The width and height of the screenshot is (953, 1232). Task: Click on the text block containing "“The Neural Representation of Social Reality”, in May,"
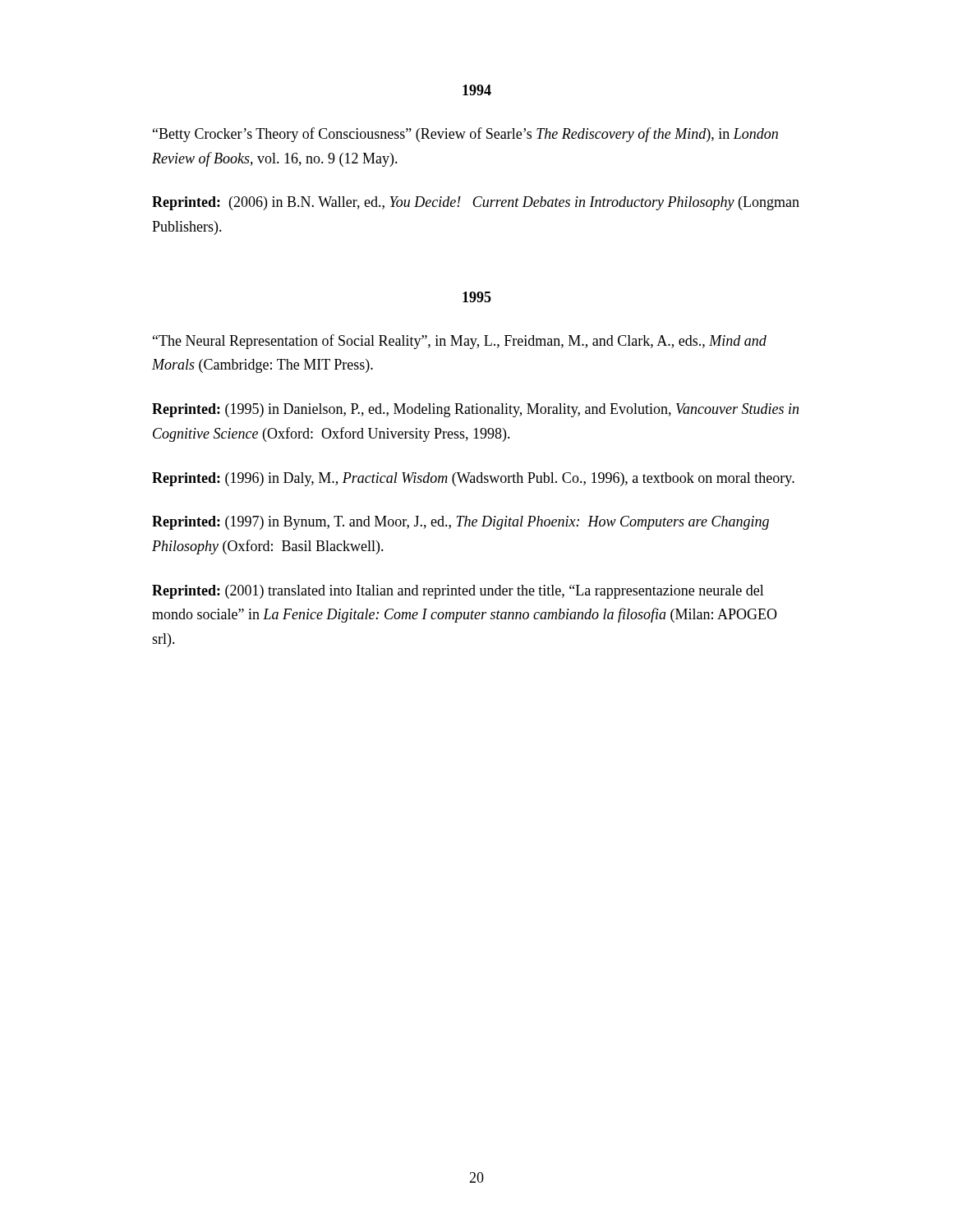pos(476,354)
